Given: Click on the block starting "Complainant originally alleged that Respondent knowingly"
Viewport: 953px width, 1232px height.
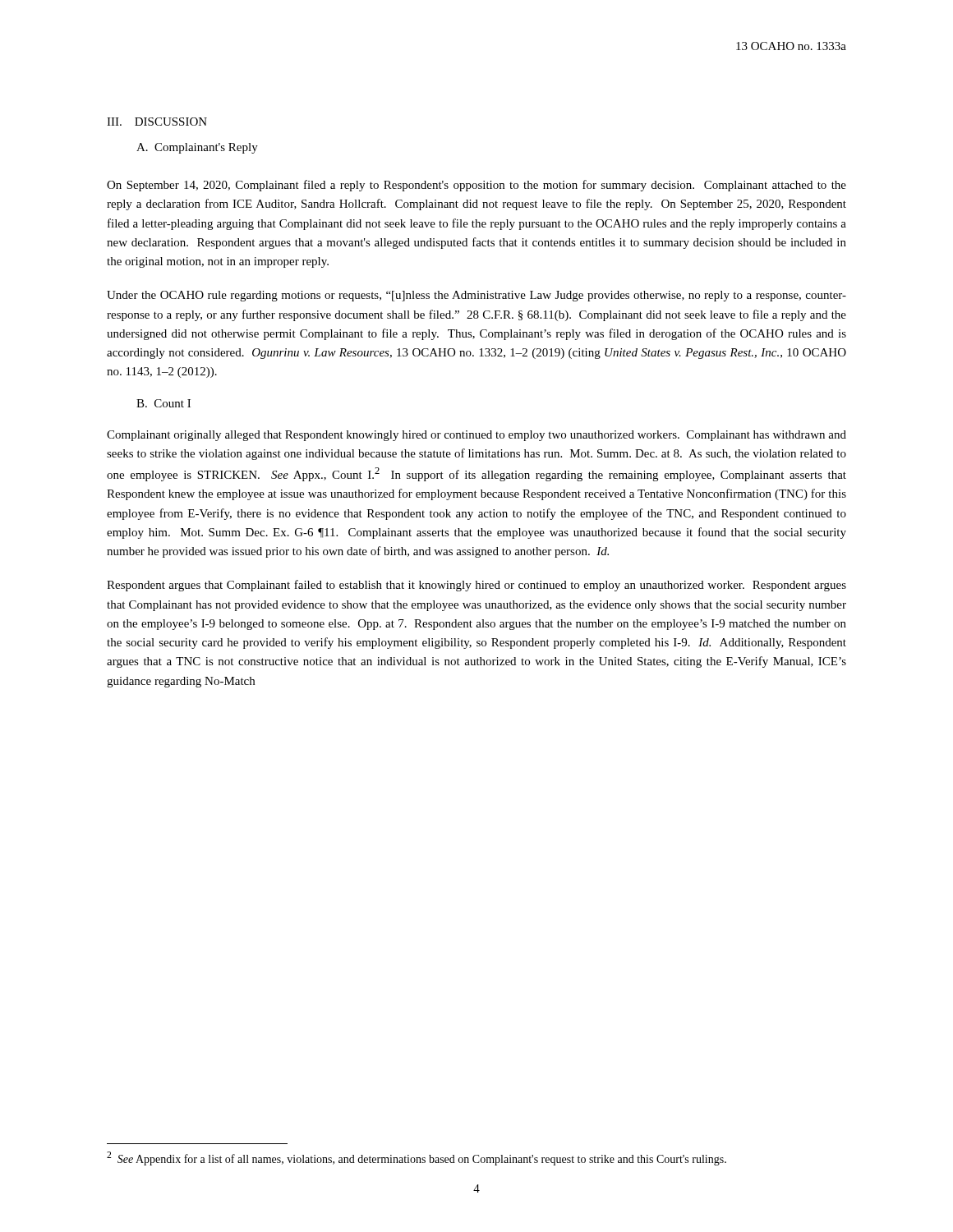Looking at the screenshot, I should click(x=476, y=493).
